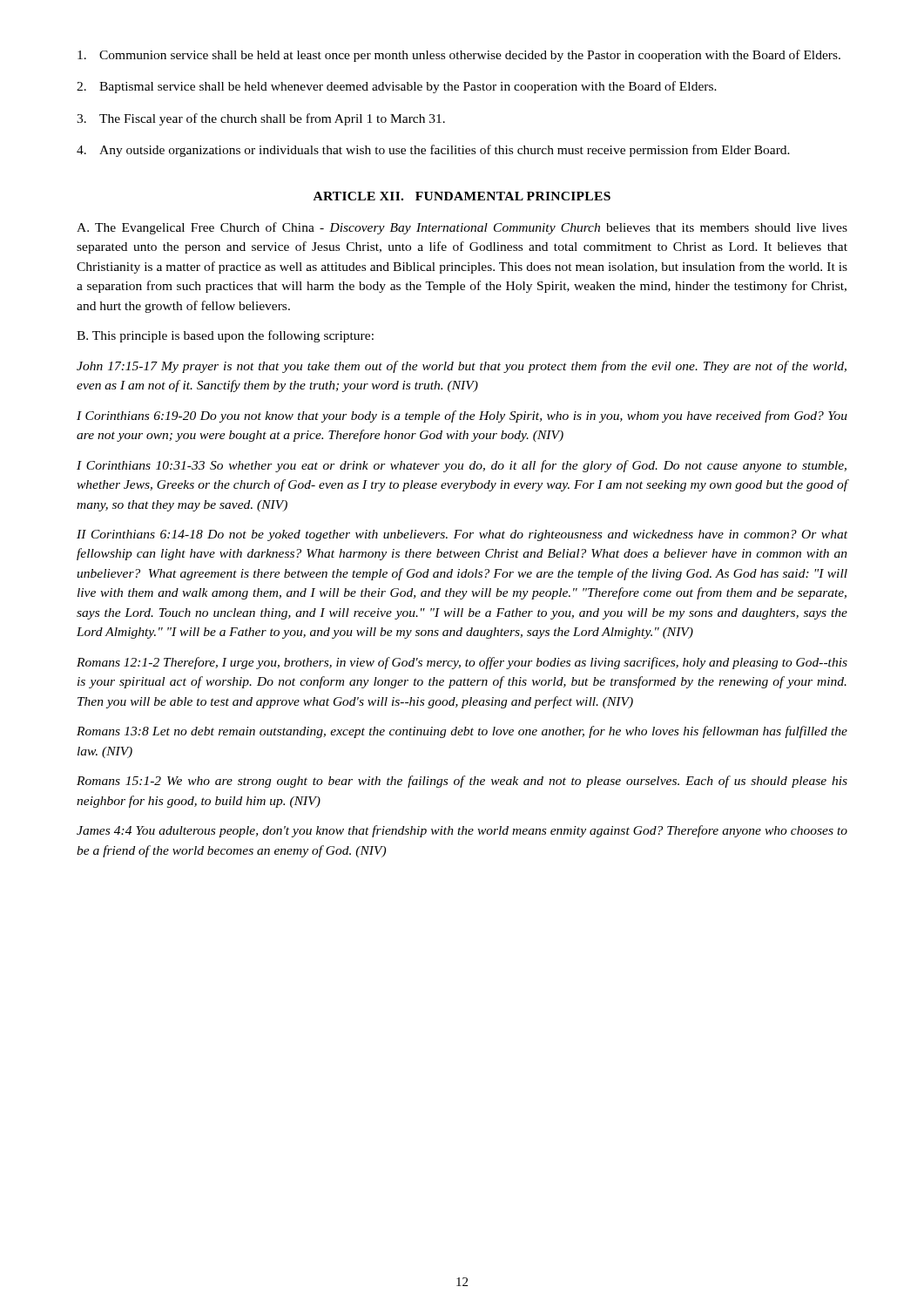Locate the text starting "3. The Fiscal year of"
Image resolution: width=924 pixels, height=1307 pixels.
coord(261,119)
